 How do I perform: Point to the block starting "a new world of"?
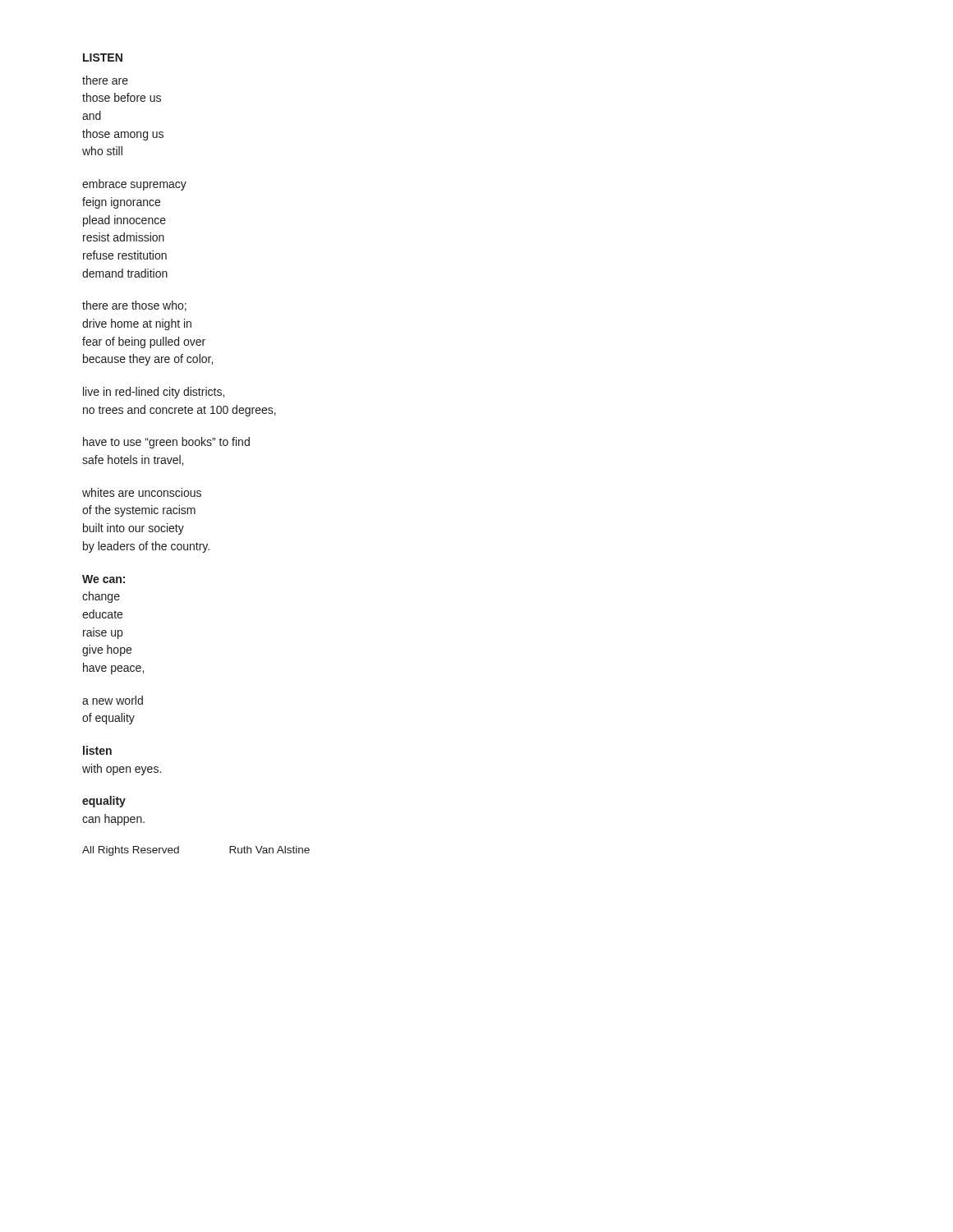(x=113, y=709)
